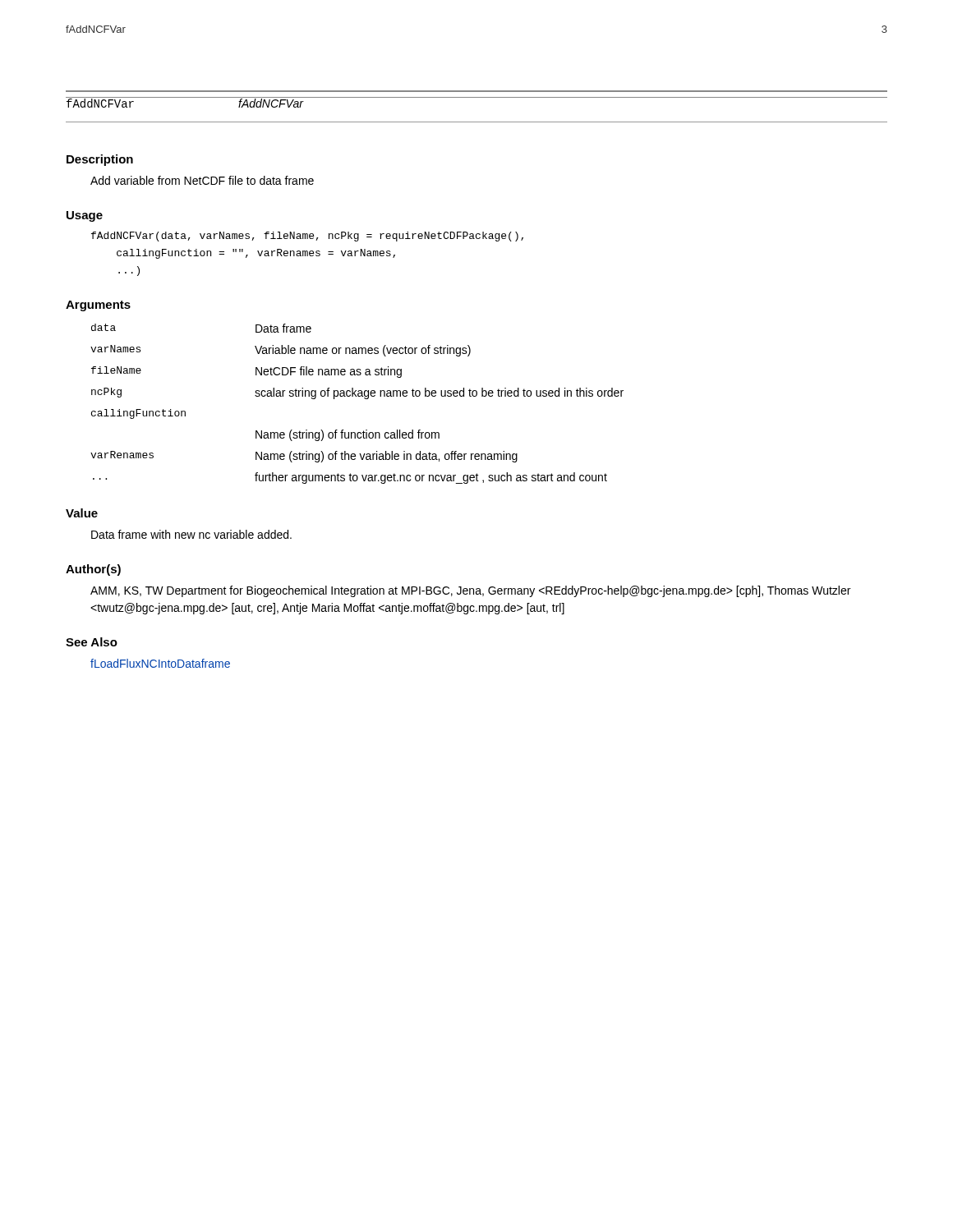Select a table
Screen dimensions: 1232x953
pyautogui.click(x=476, y=403)
